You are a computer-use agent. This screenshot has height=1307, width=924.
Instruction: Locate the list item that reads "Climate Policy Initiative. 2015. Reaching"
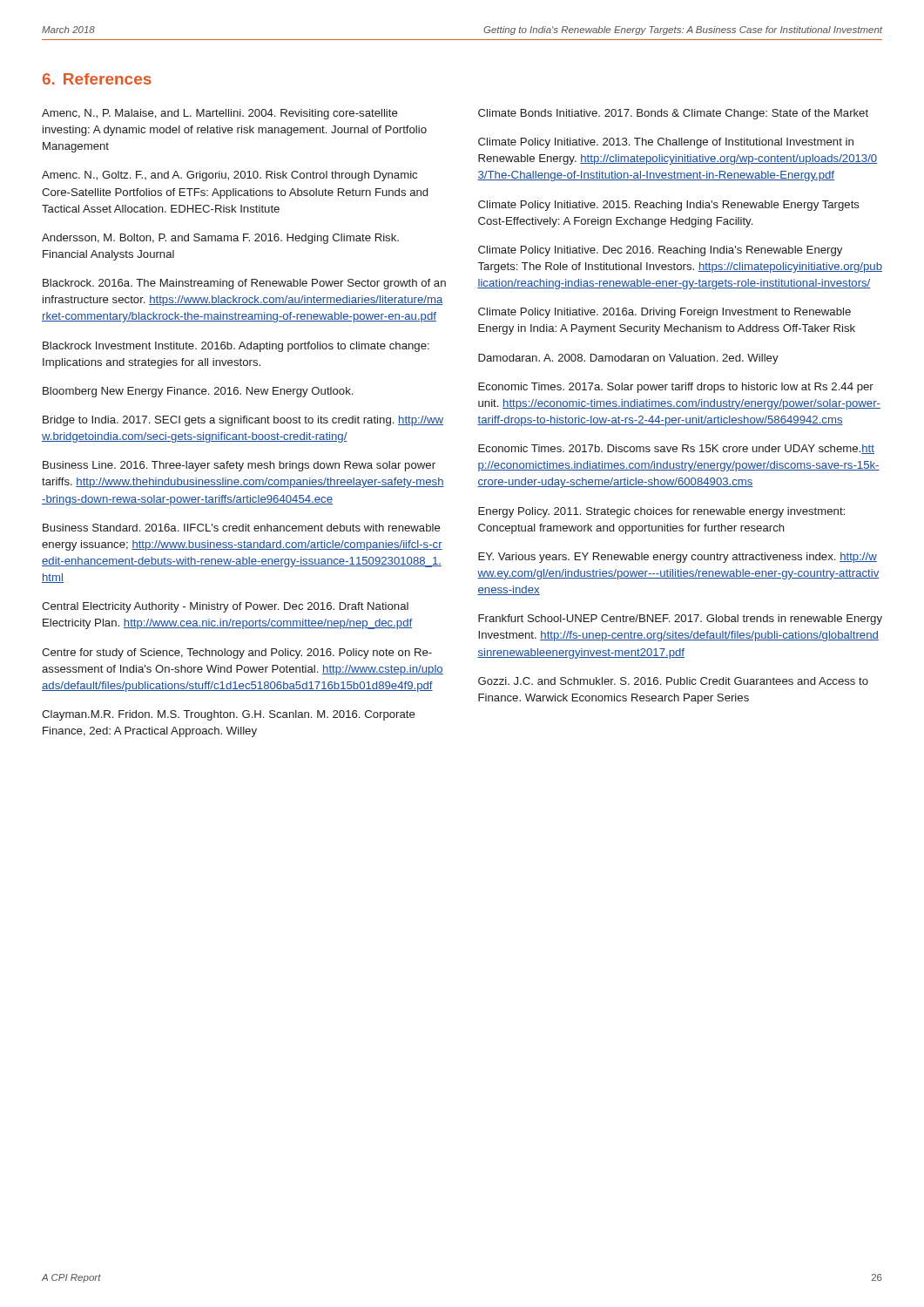coord(669,212)
